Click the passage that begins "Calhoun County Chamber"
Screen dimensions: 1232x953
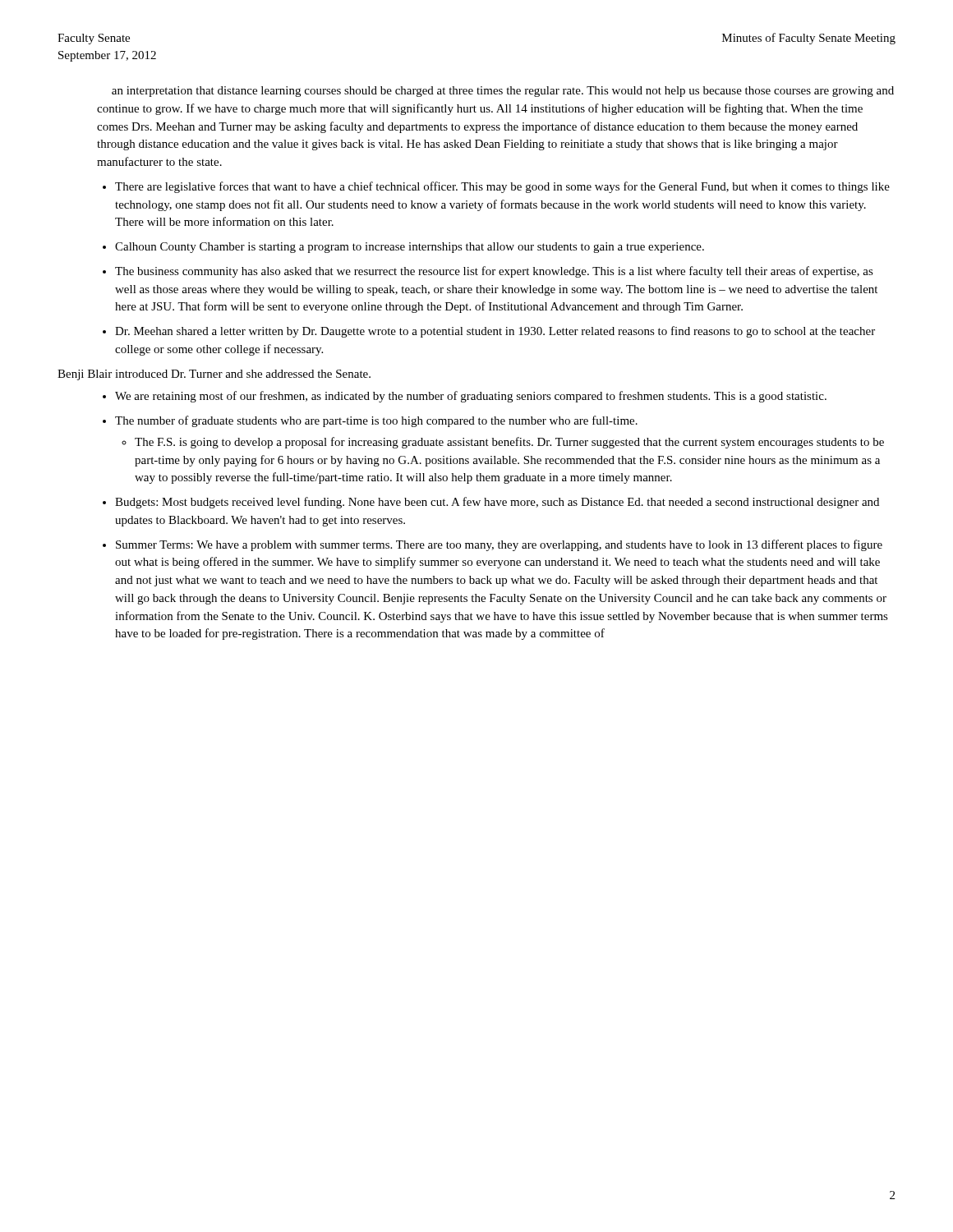[496, 247]
